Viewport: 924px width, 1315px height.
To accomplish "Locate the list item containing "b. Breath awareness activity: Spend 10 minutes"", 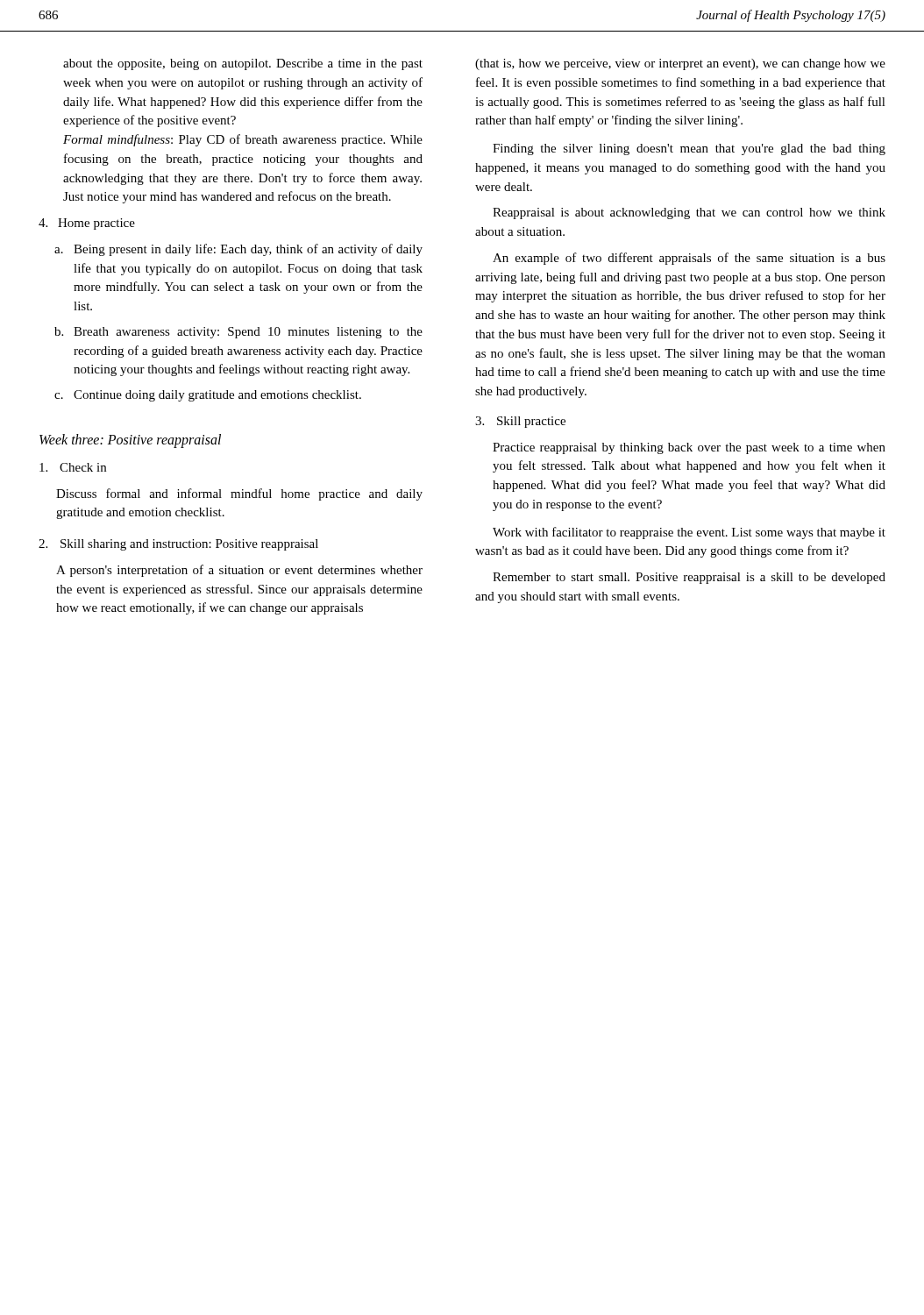I will pyautogui.click(x=238, y=351).
